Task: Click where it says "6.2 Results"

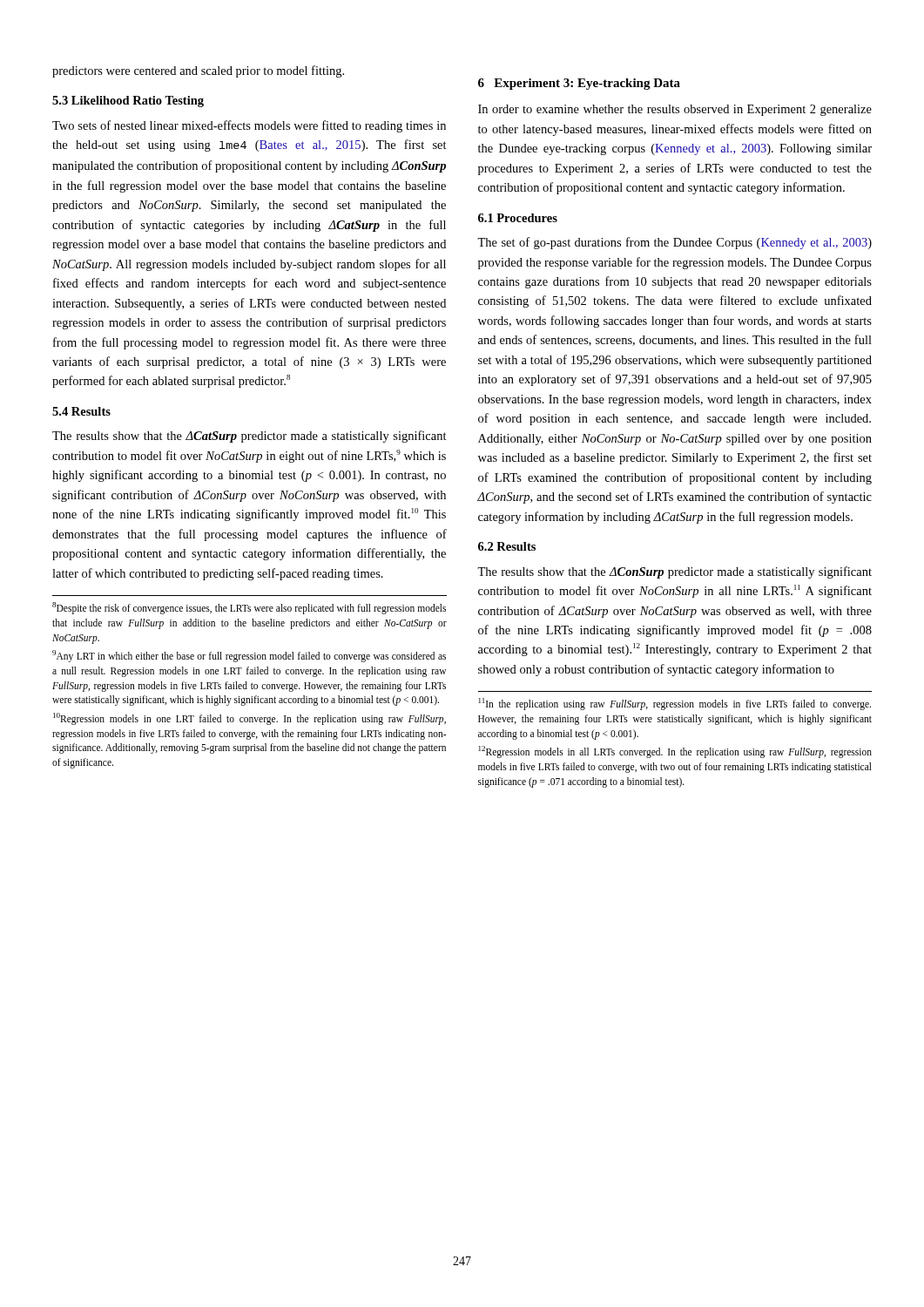Action: tap(507, 546)
